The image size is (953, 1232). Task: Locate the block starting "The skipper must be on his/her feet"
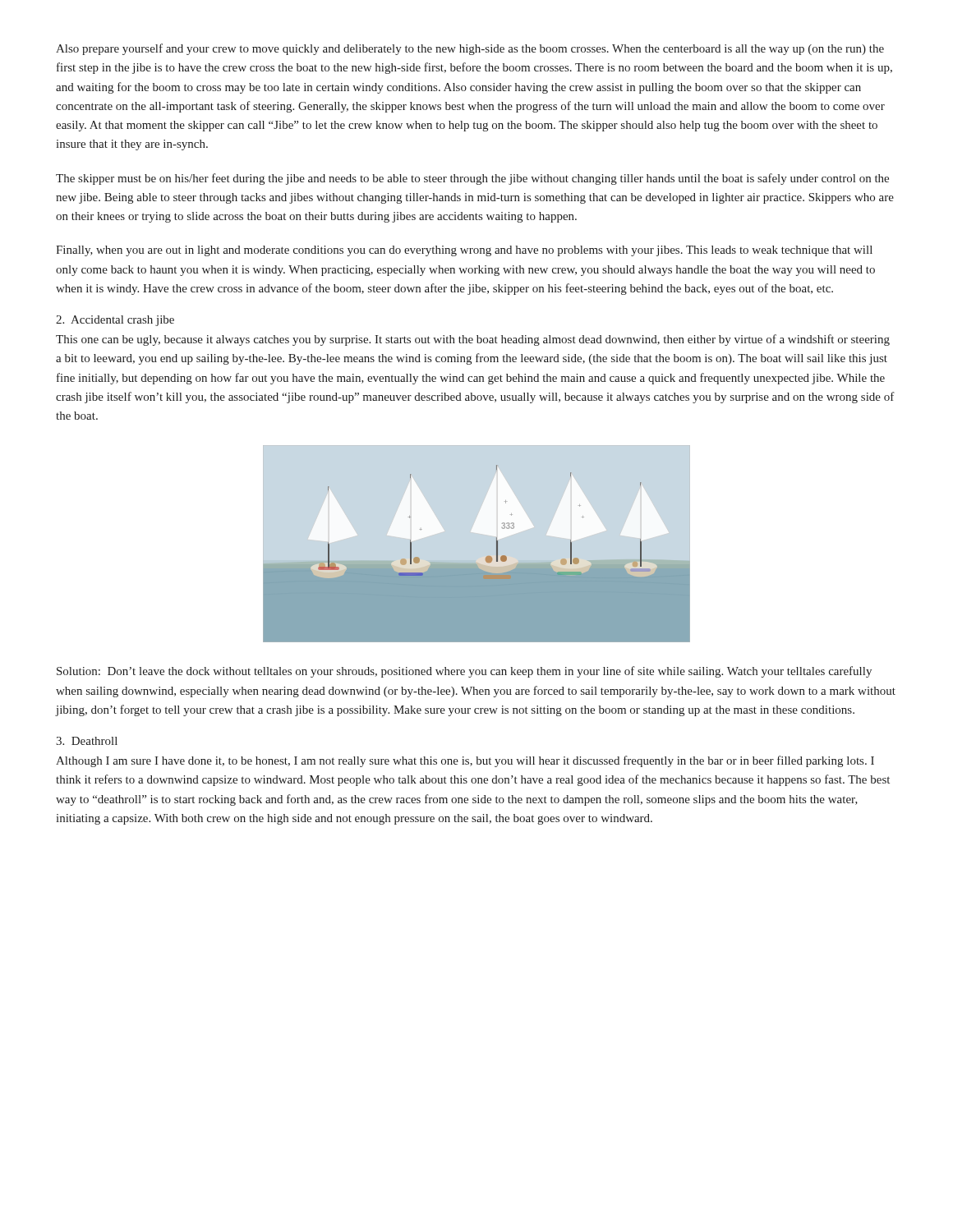[x=475, y=197]
